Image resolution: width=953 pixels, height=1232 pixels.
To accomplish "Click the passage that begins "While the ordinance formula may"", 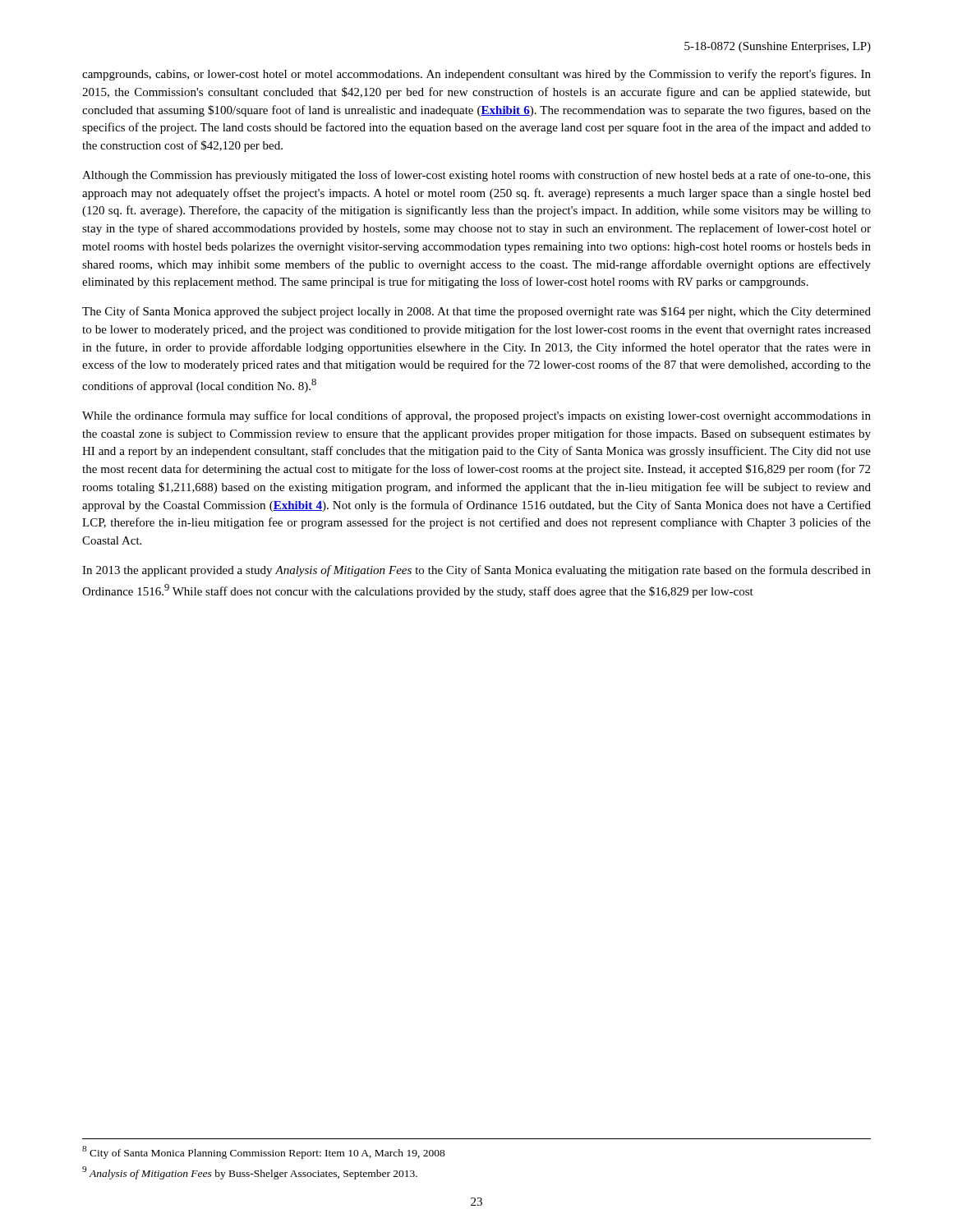I will 476,478.
